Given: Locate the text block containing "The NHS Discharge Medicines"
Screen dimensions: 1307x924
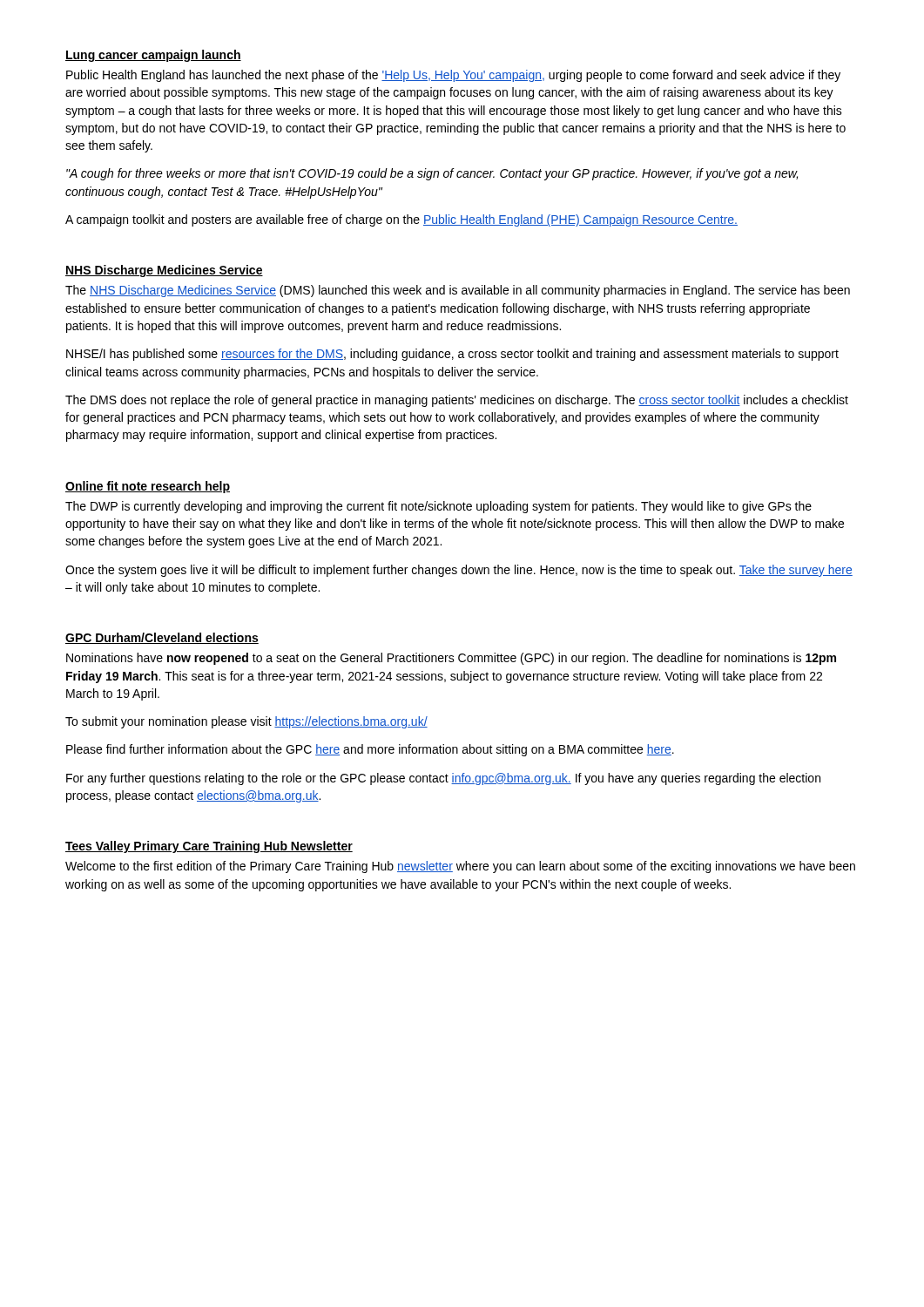Looking at the screenshot, I should coord(462,308).
